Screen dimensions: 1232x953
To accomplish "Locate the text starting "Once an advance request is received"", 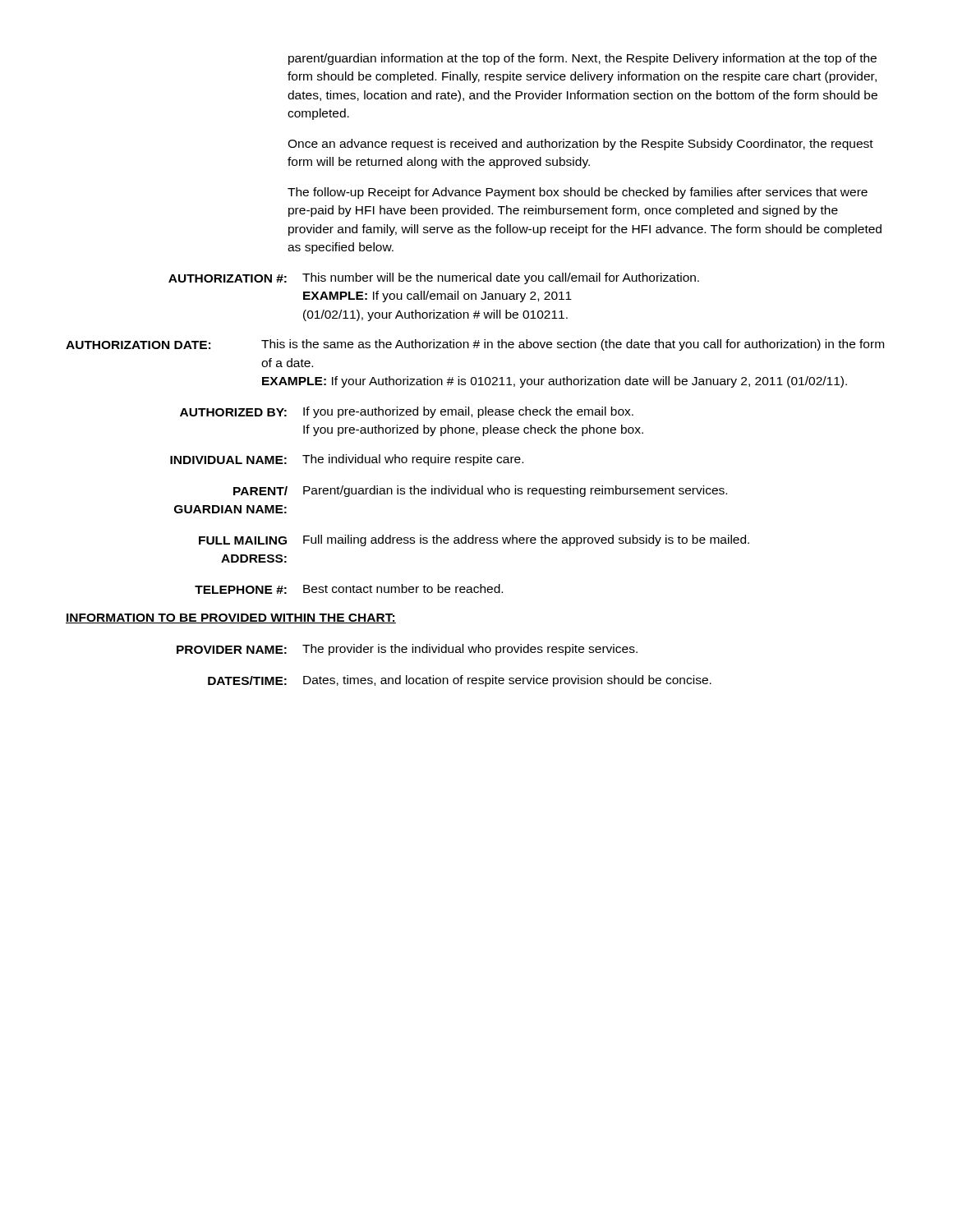I will (x=580, y=152).
